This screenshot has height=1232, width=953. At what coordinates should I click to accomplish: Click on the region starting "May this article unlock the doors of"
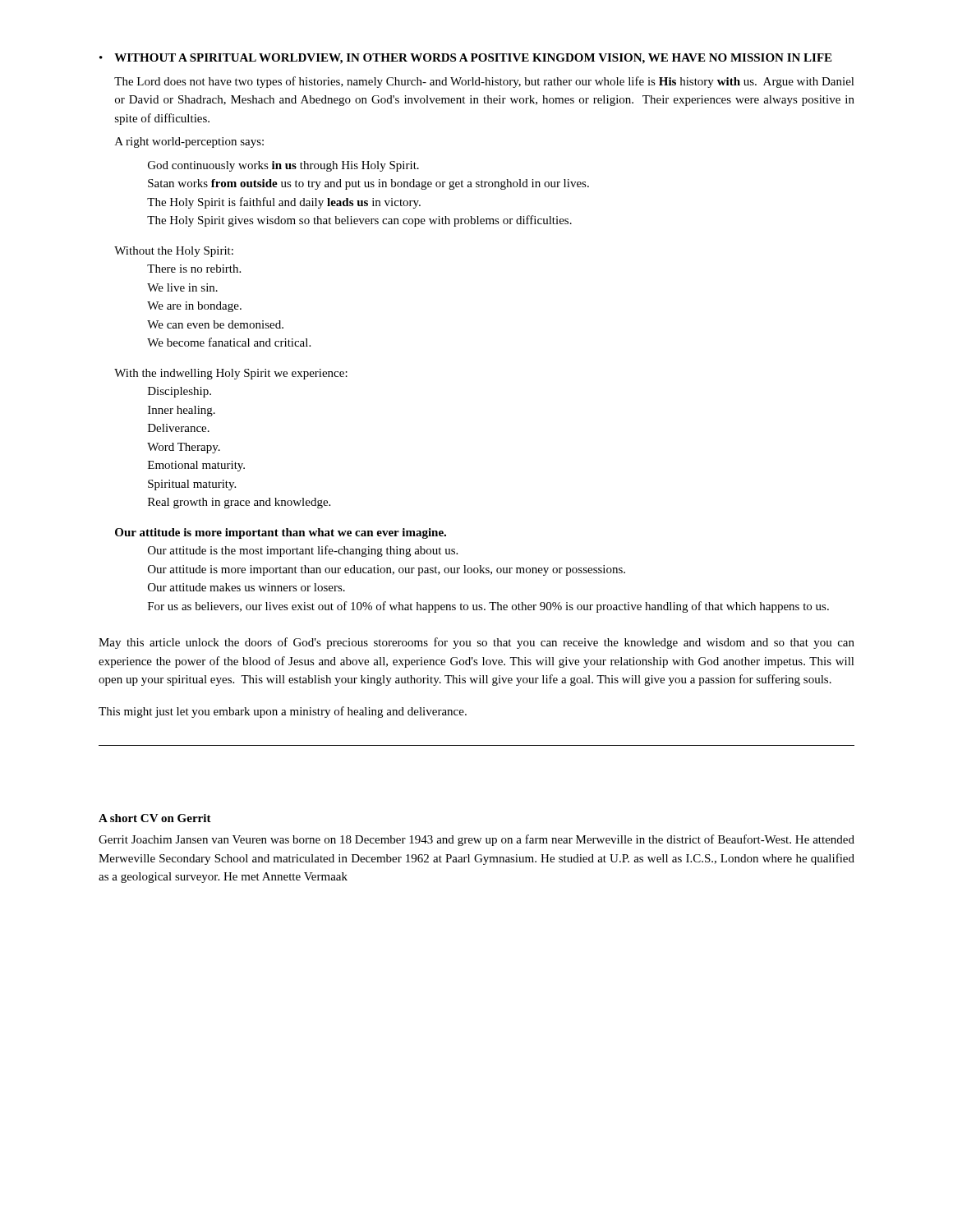click(476, 661)
